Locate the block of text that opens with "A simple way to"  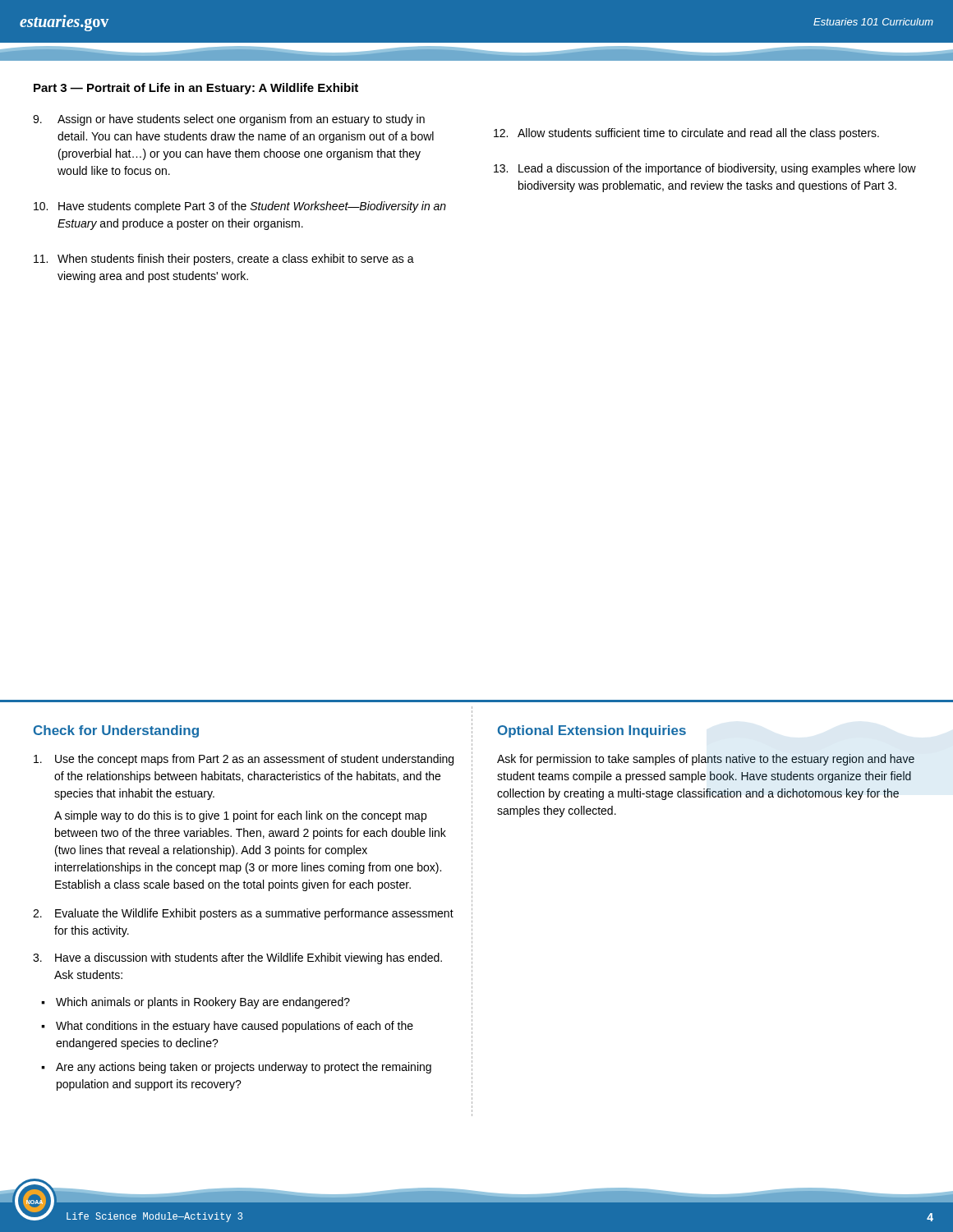(x=250, y=850)
